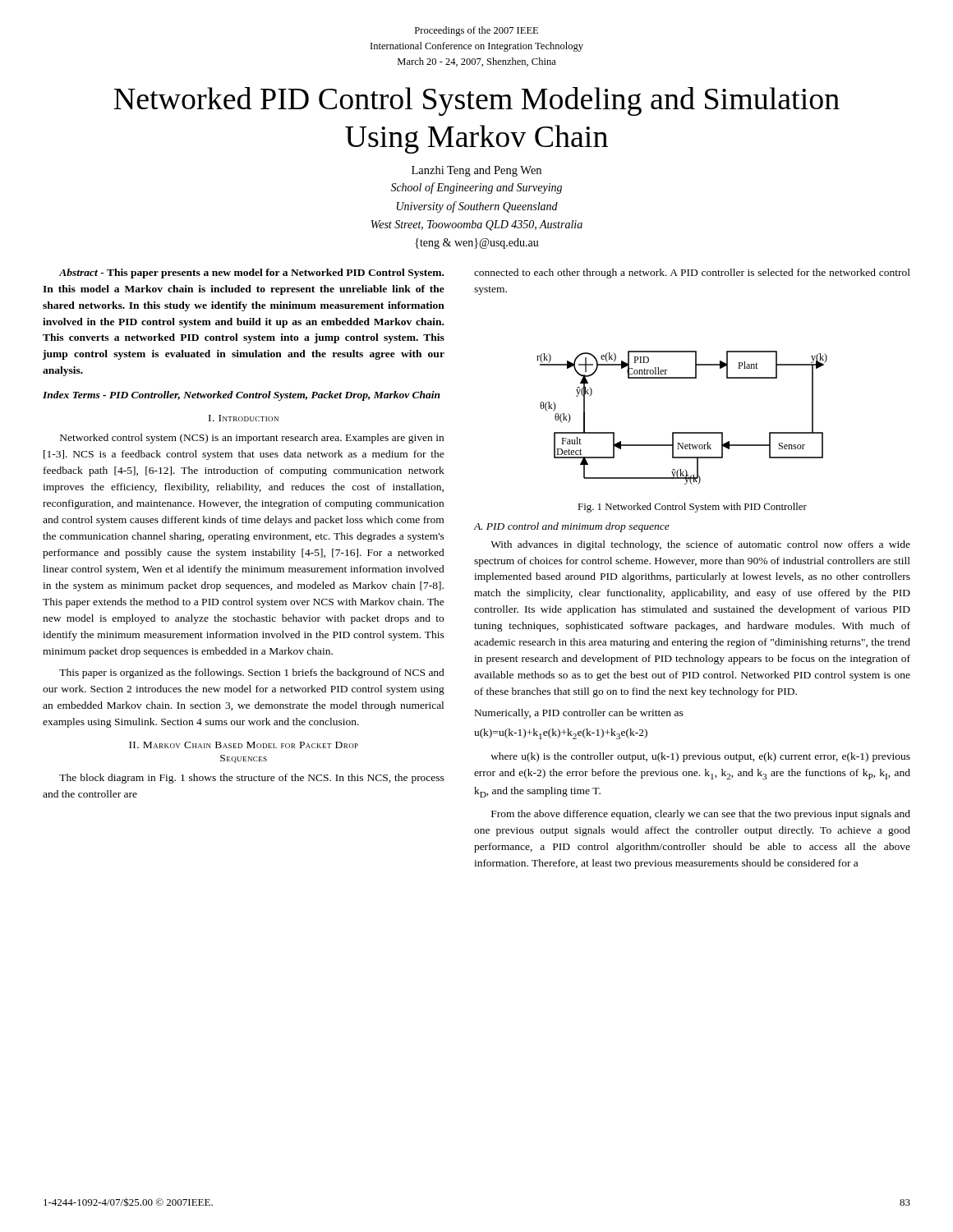Select the block starting "where u(k) is the controller output,"

(692, 774)
